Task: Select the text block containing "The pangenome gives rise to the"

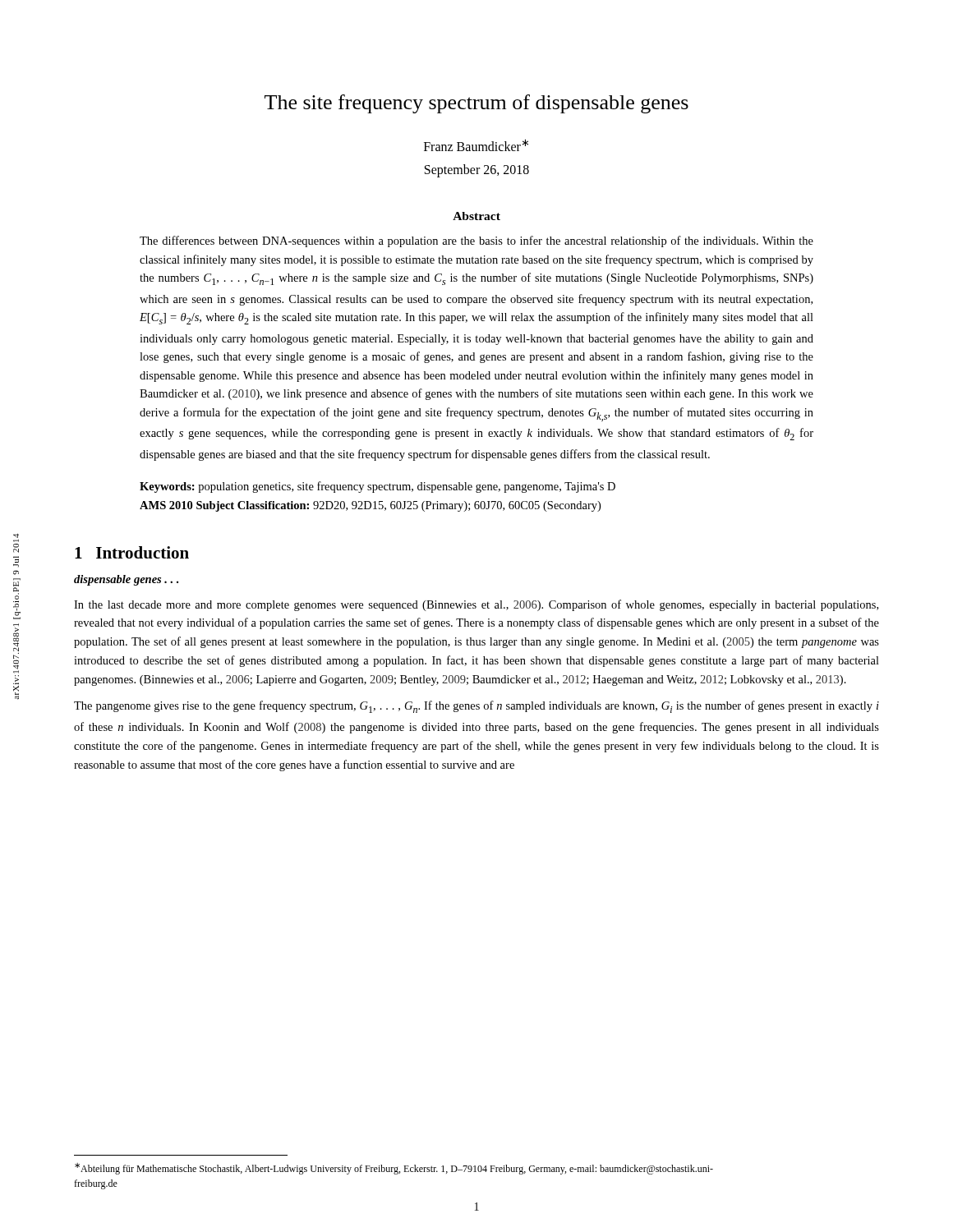Action: pyautogui.click(x=476, y=735)
